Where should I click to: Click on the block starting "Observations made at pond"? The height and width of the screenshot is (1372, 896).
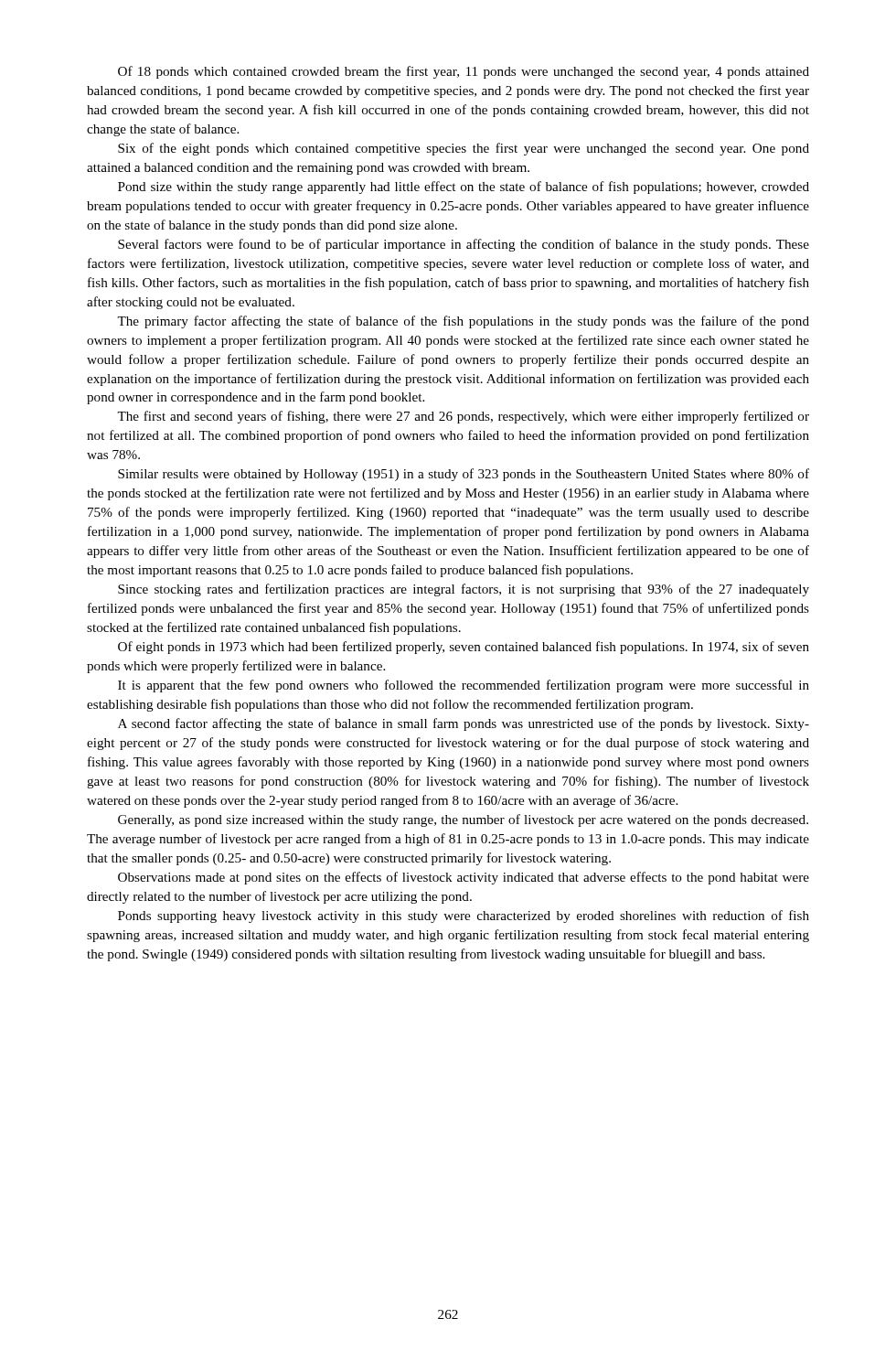[x=448, y=887]
